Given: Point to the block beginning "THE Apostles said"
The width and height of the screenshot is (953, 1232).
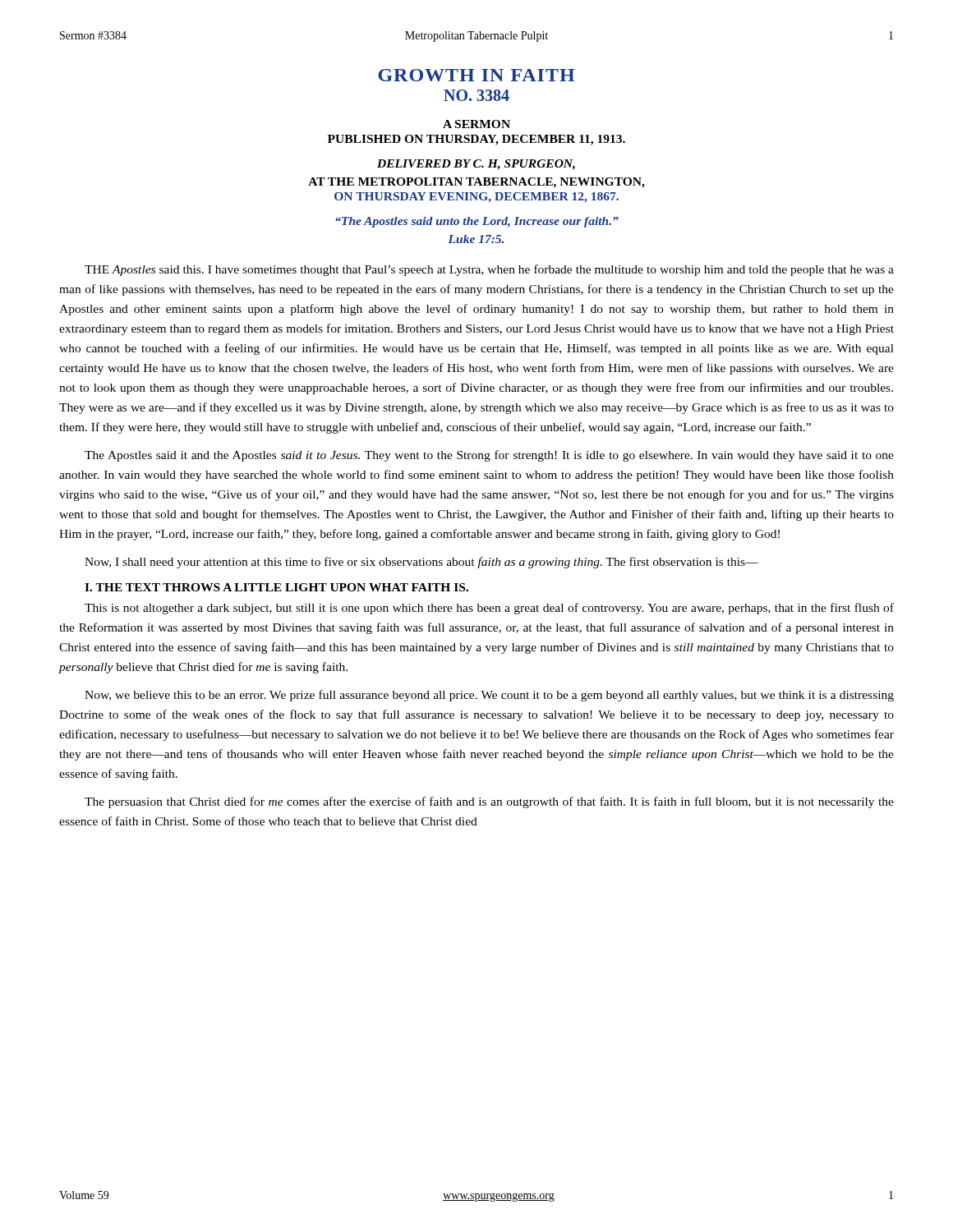Looking at the screenshot, I should coord(476,348).
